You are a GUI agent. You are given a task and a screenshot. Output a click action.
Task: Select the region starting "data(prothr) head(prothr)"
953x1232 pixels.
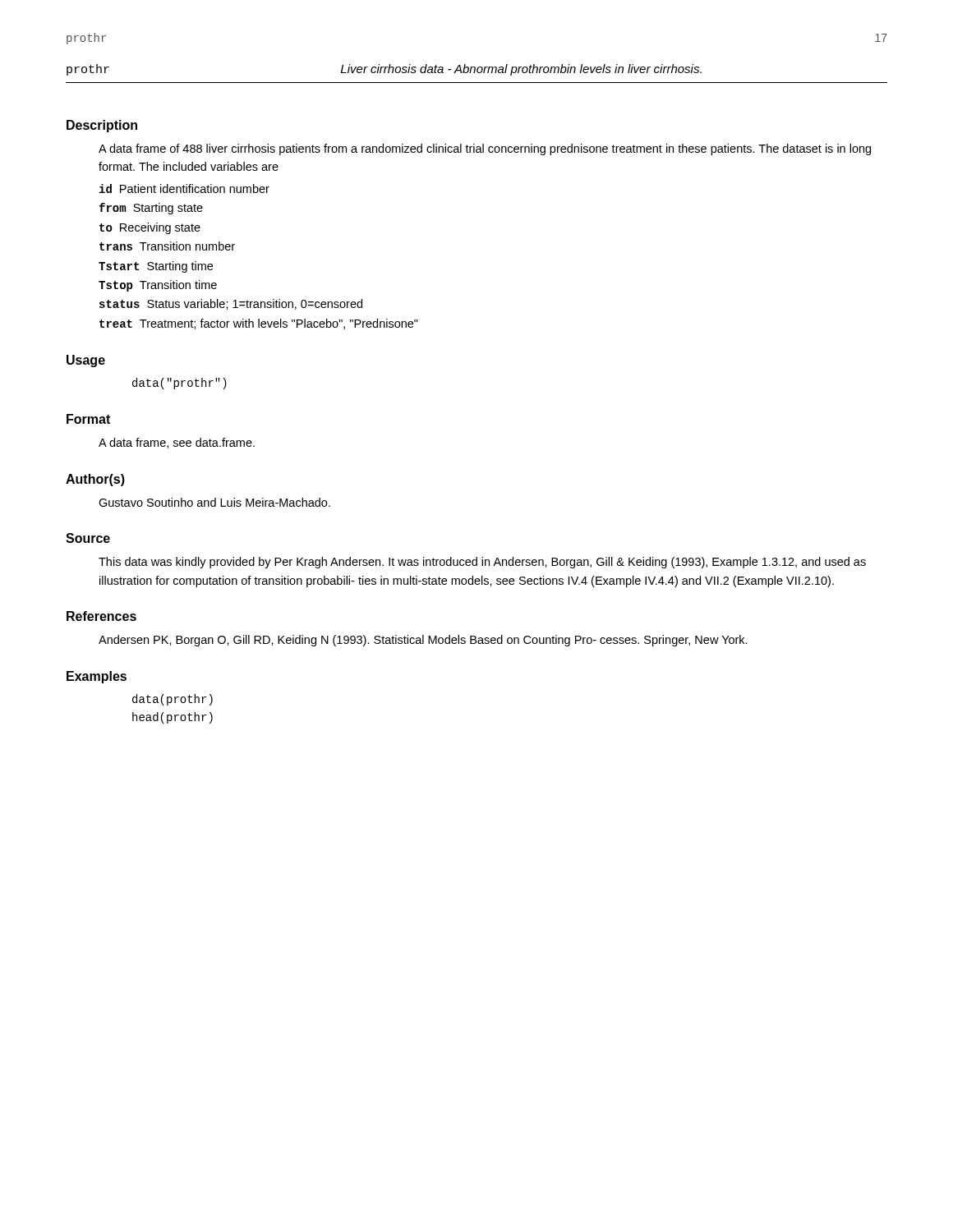[x=173, y=709]
